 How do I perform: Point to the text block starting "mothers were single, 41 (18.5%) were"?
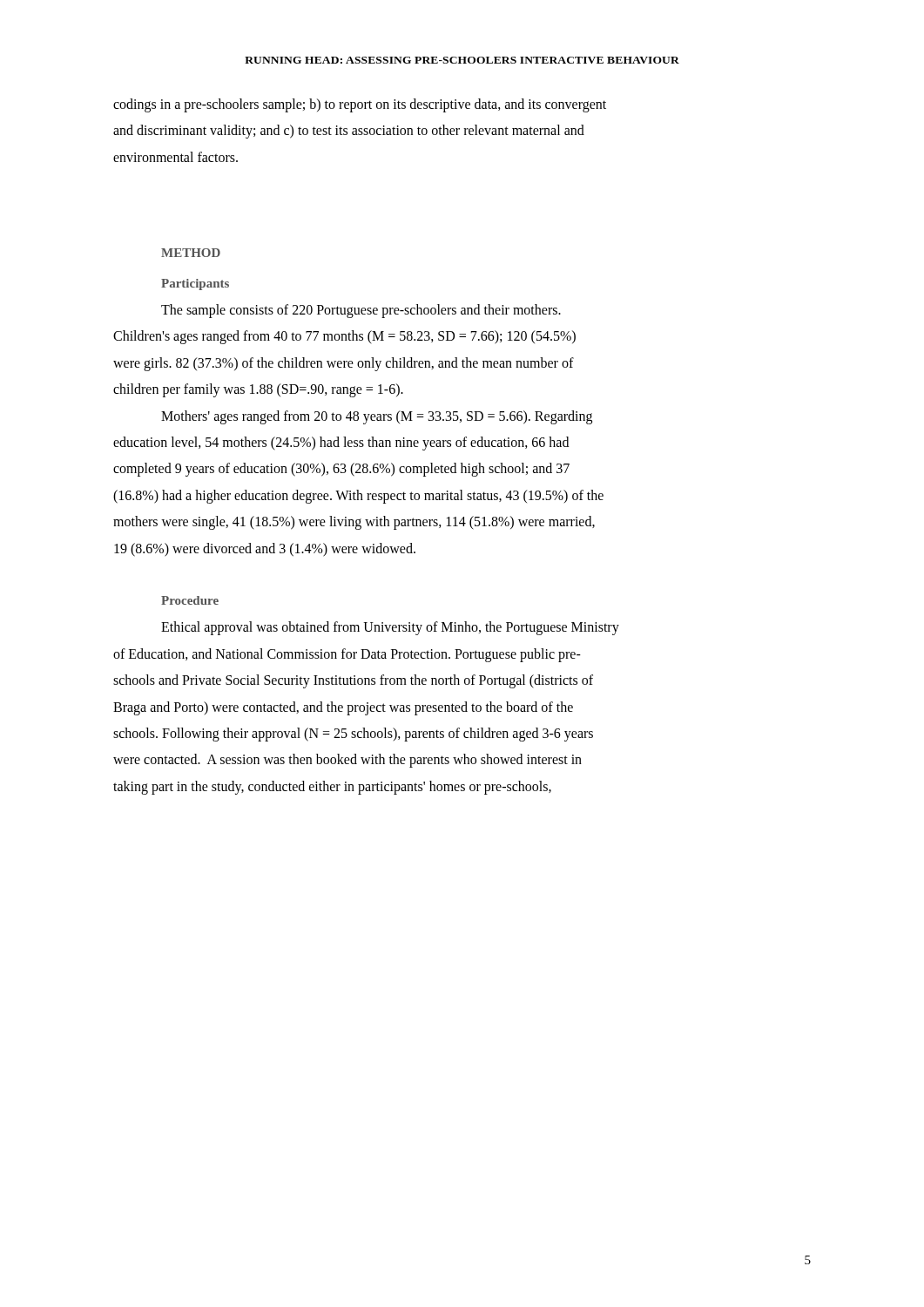[354, 522]
